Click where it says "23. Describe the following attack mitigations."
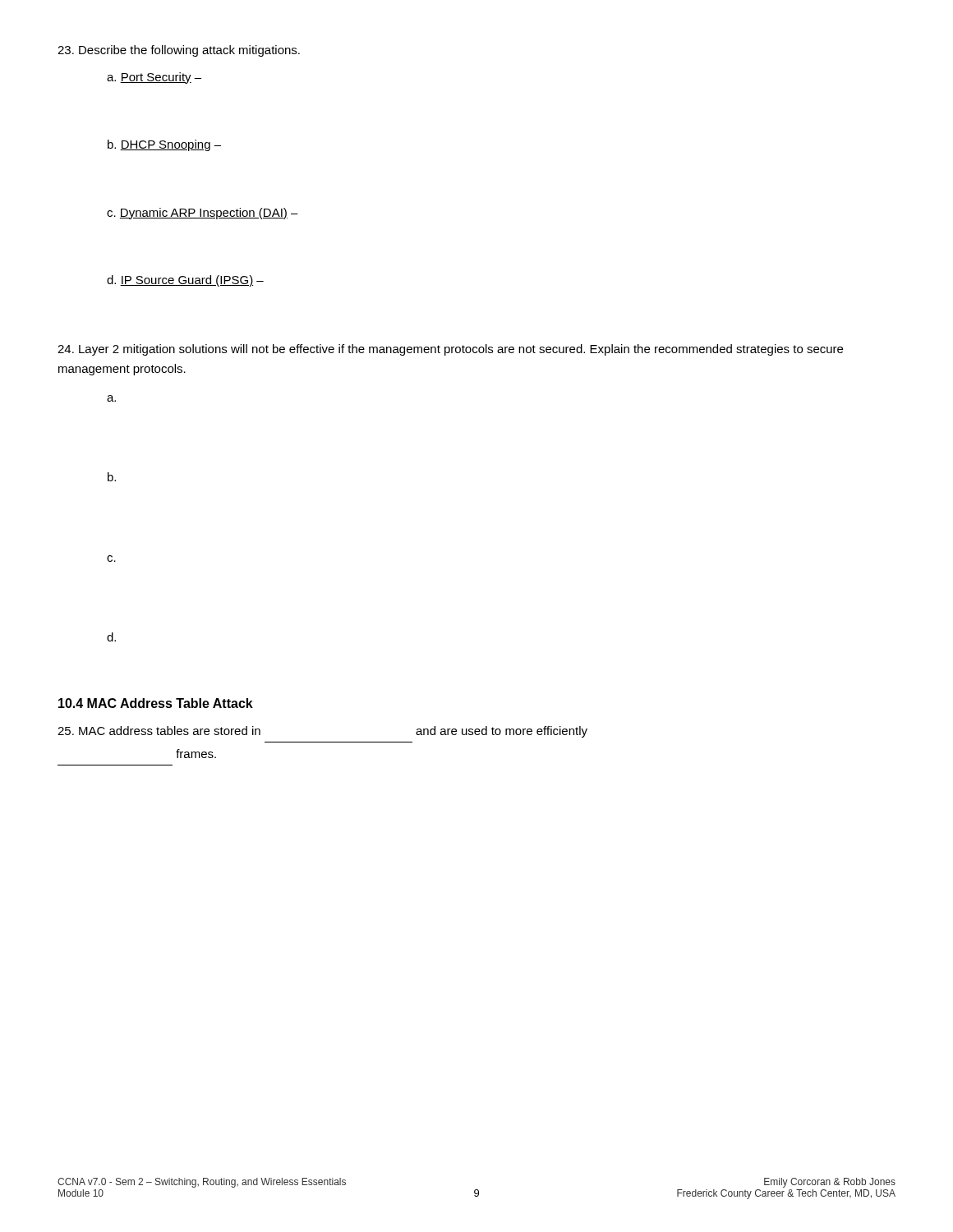953x1232 pixels. coord(179,50)
